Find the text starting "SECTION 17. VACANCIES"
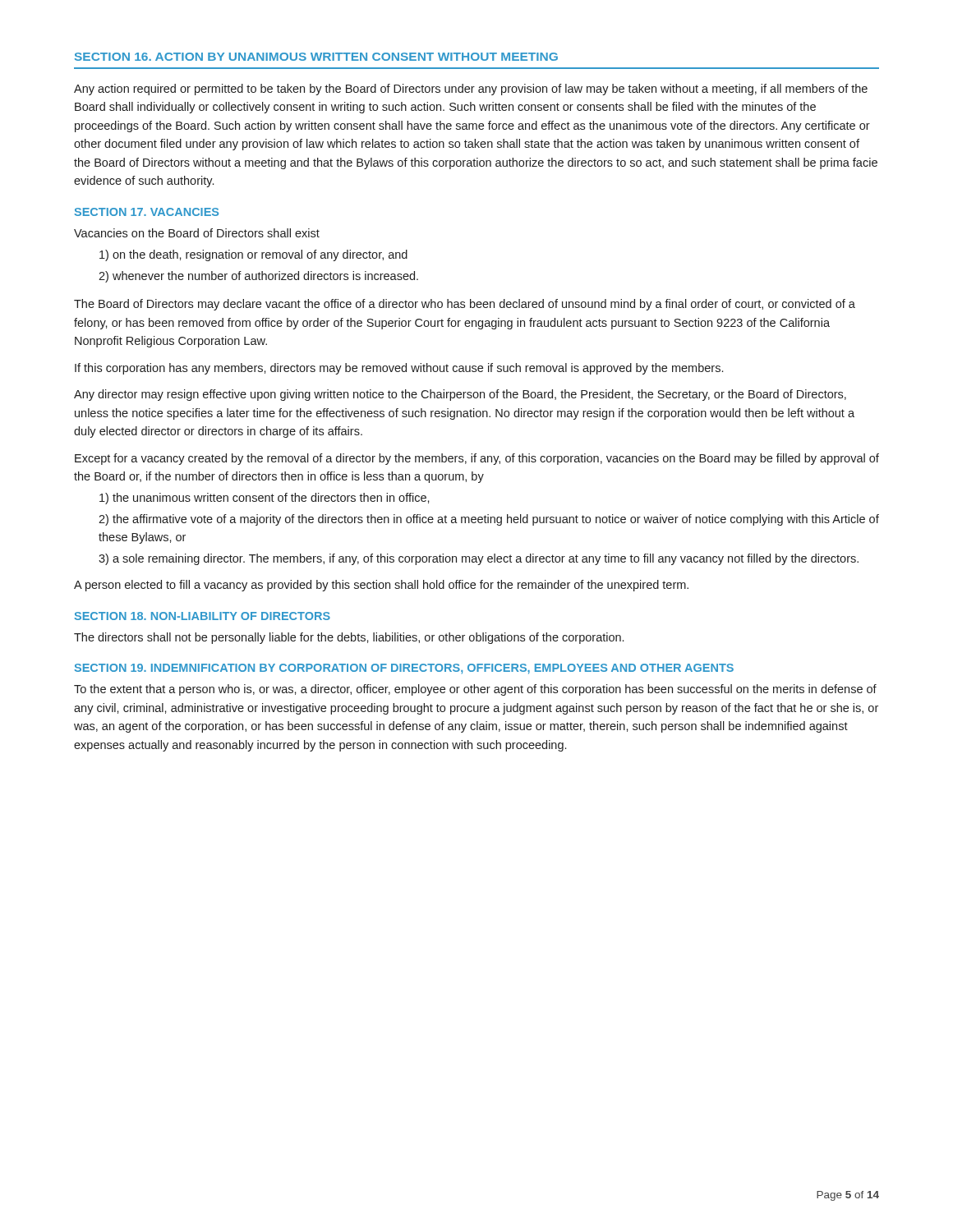Viewport: 953px width, 1232px height. tap(147, 212)
